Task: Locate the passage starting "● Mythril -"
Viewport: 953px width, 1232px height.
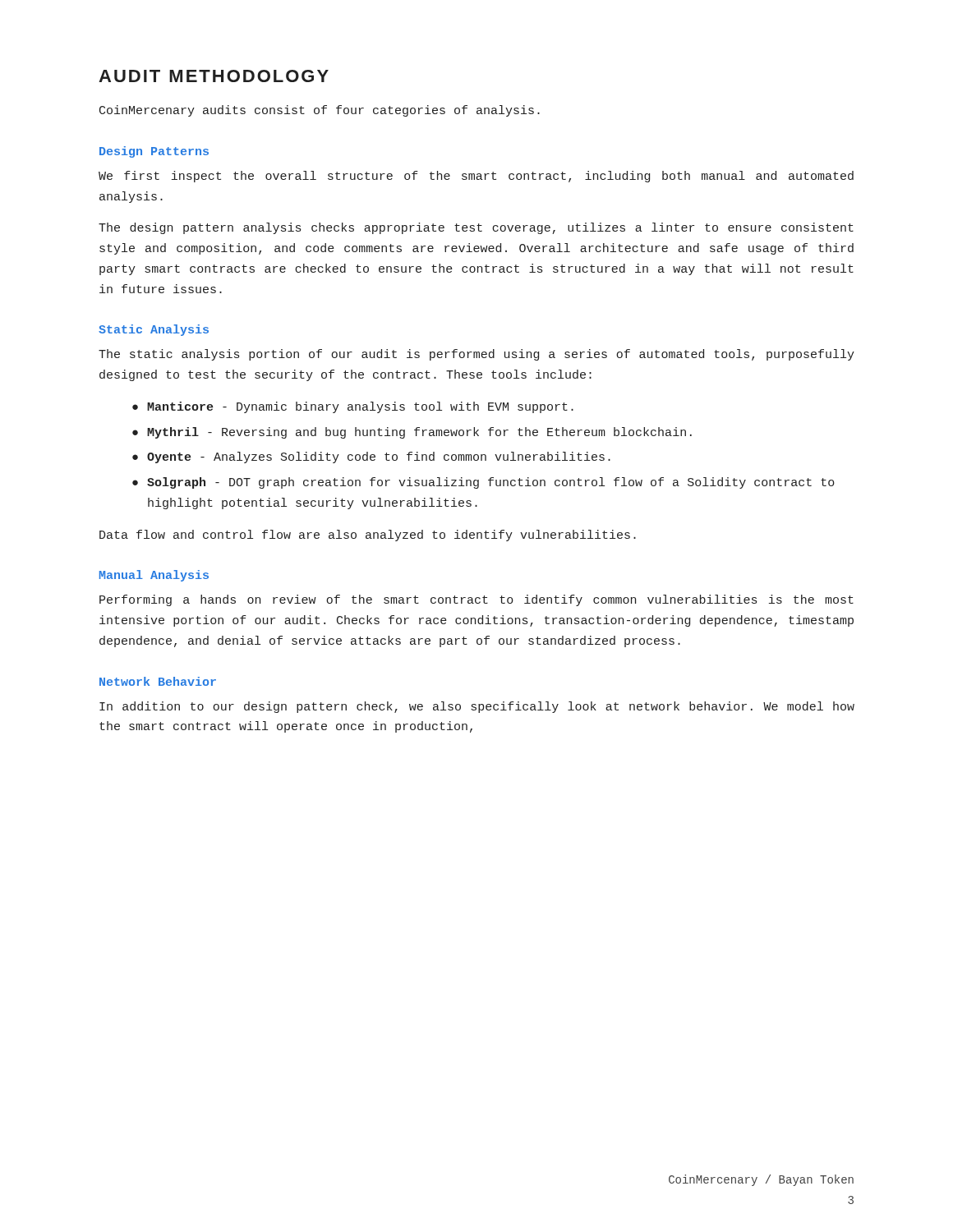Action: click(493, 434)
